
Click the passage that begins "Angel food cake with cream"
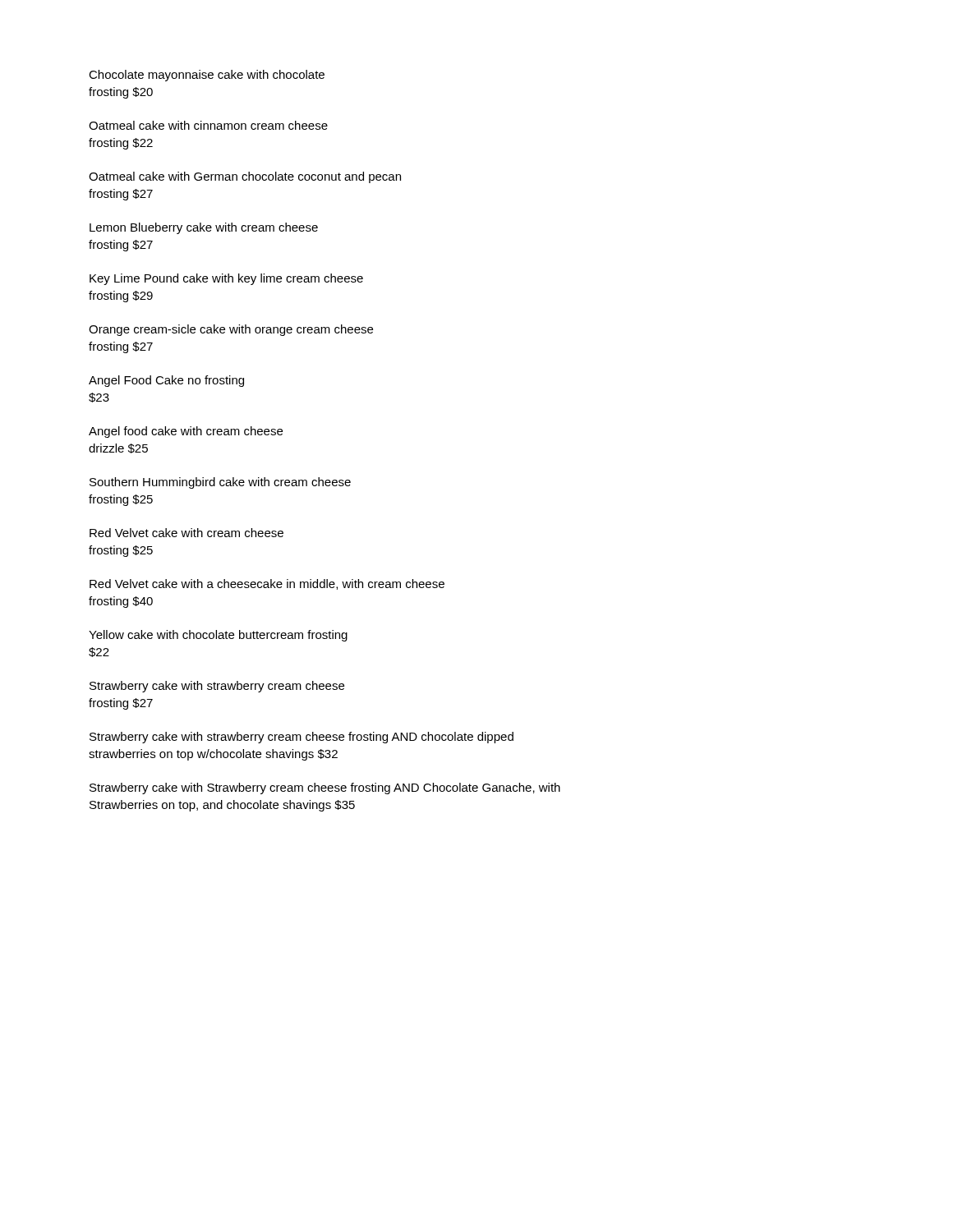(x=186, y=439)
